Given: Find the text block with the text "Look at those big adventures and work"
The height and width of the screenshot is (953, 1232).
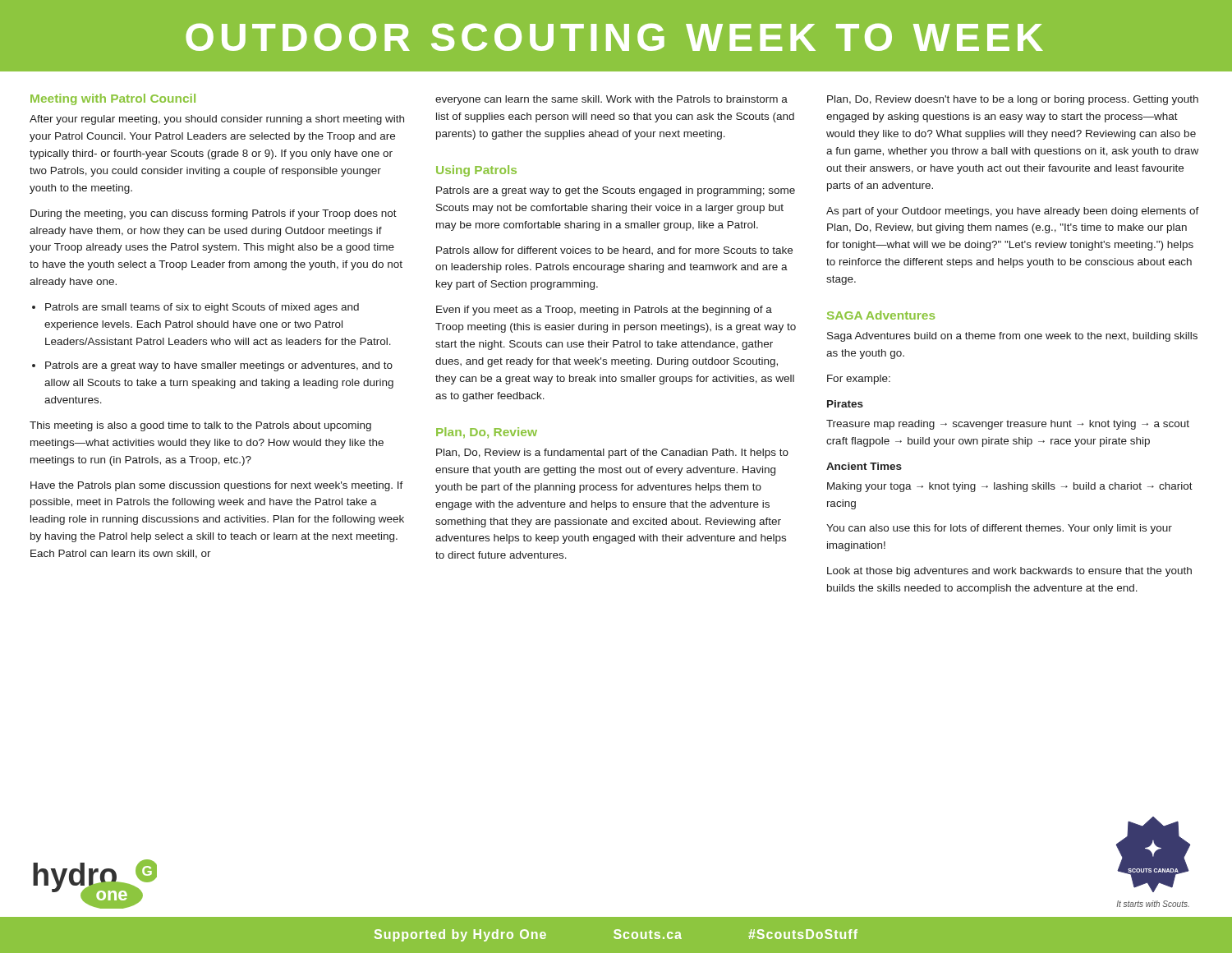Looking at the screenshot, I should point(1014,580).
